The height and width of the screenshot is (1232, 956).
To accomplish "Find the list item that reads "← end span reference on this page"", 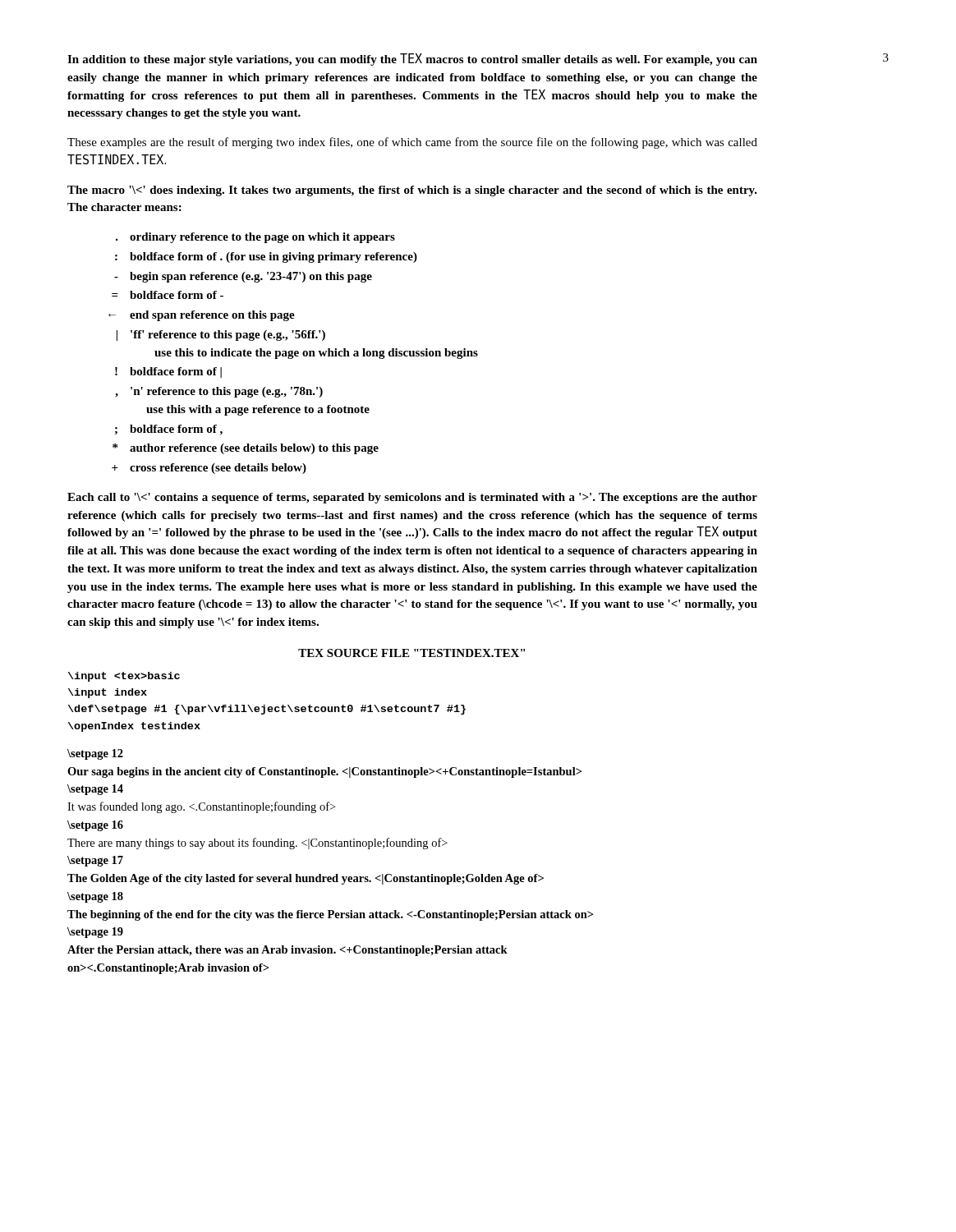I will [x=202, y=316].
